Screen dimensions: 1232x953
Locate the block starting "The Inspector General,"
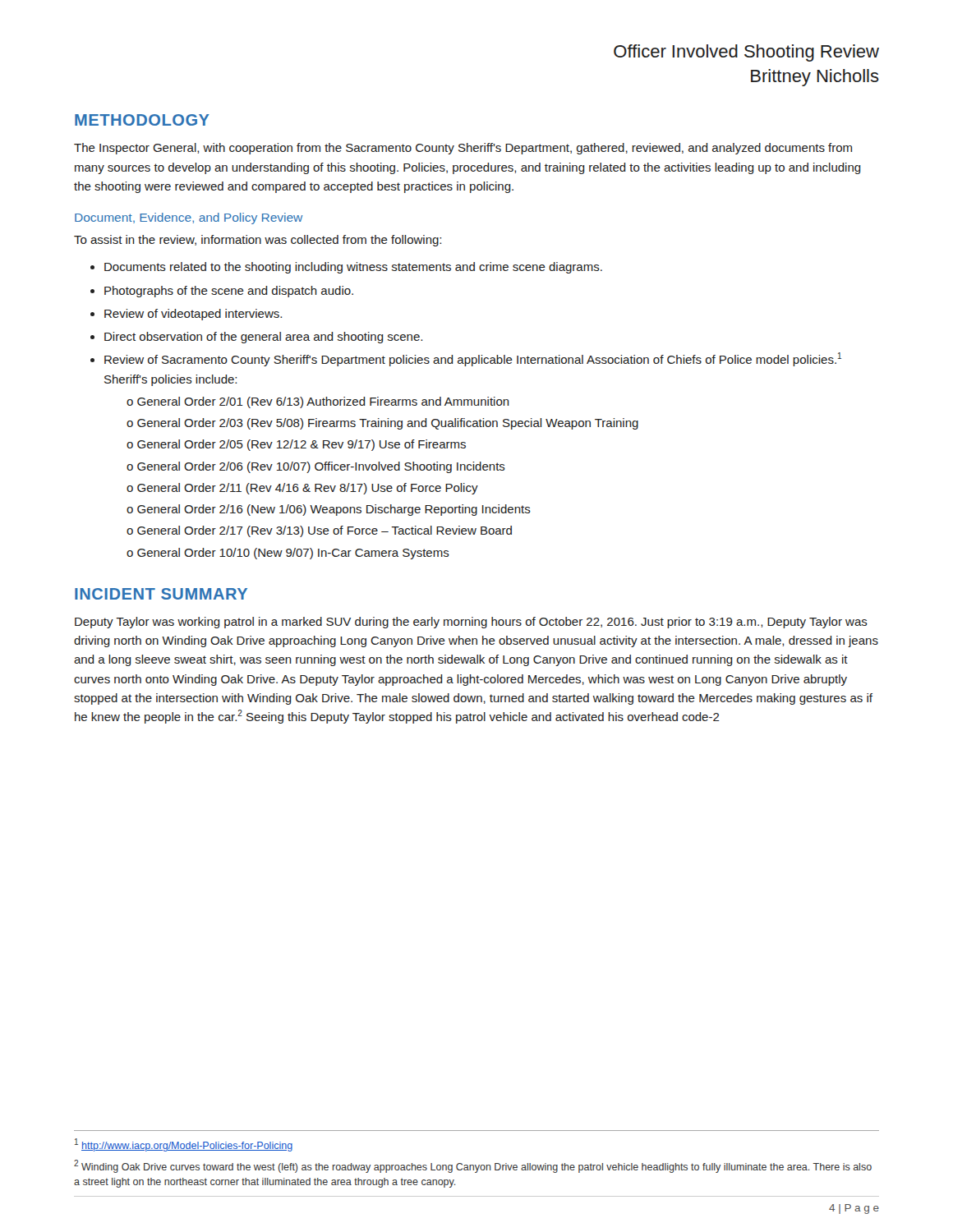(467, 167)
